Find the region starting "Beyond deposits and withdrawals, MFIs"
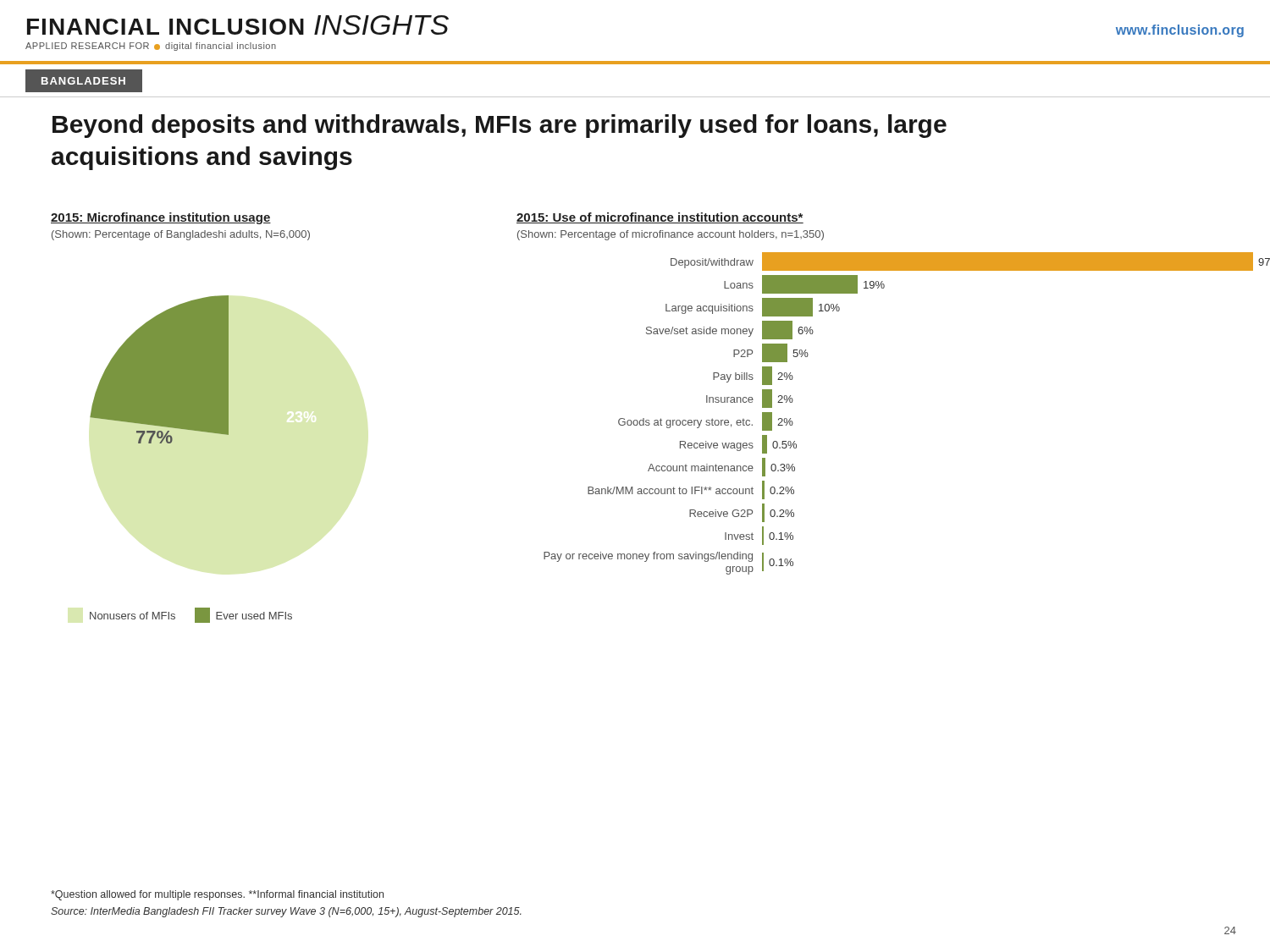The width and height of the screenshot is (1270, 952). click(x=635, y=140)
